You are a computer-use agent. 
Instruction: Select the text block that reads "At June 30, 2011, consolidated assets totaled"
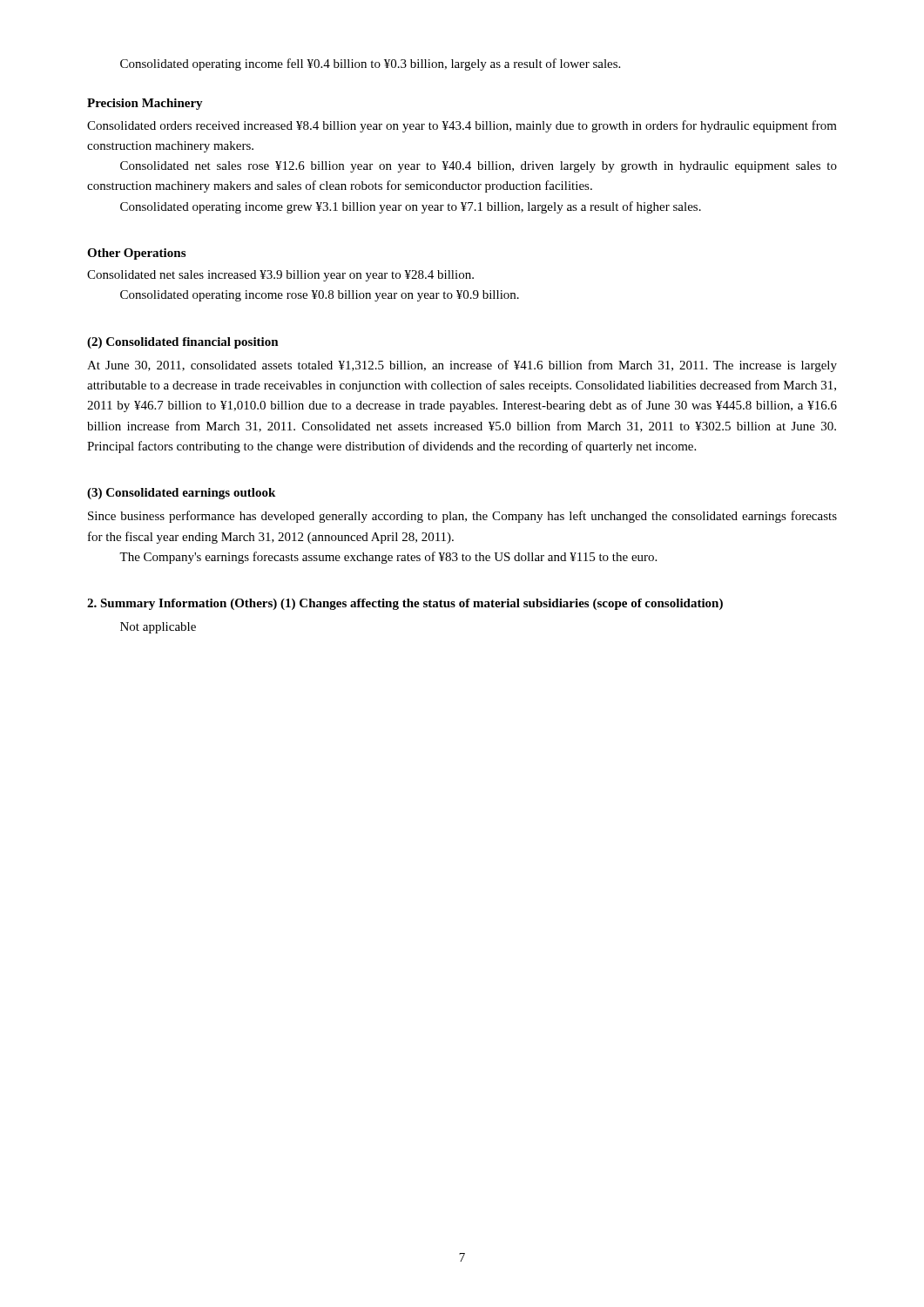coord(462,406)
